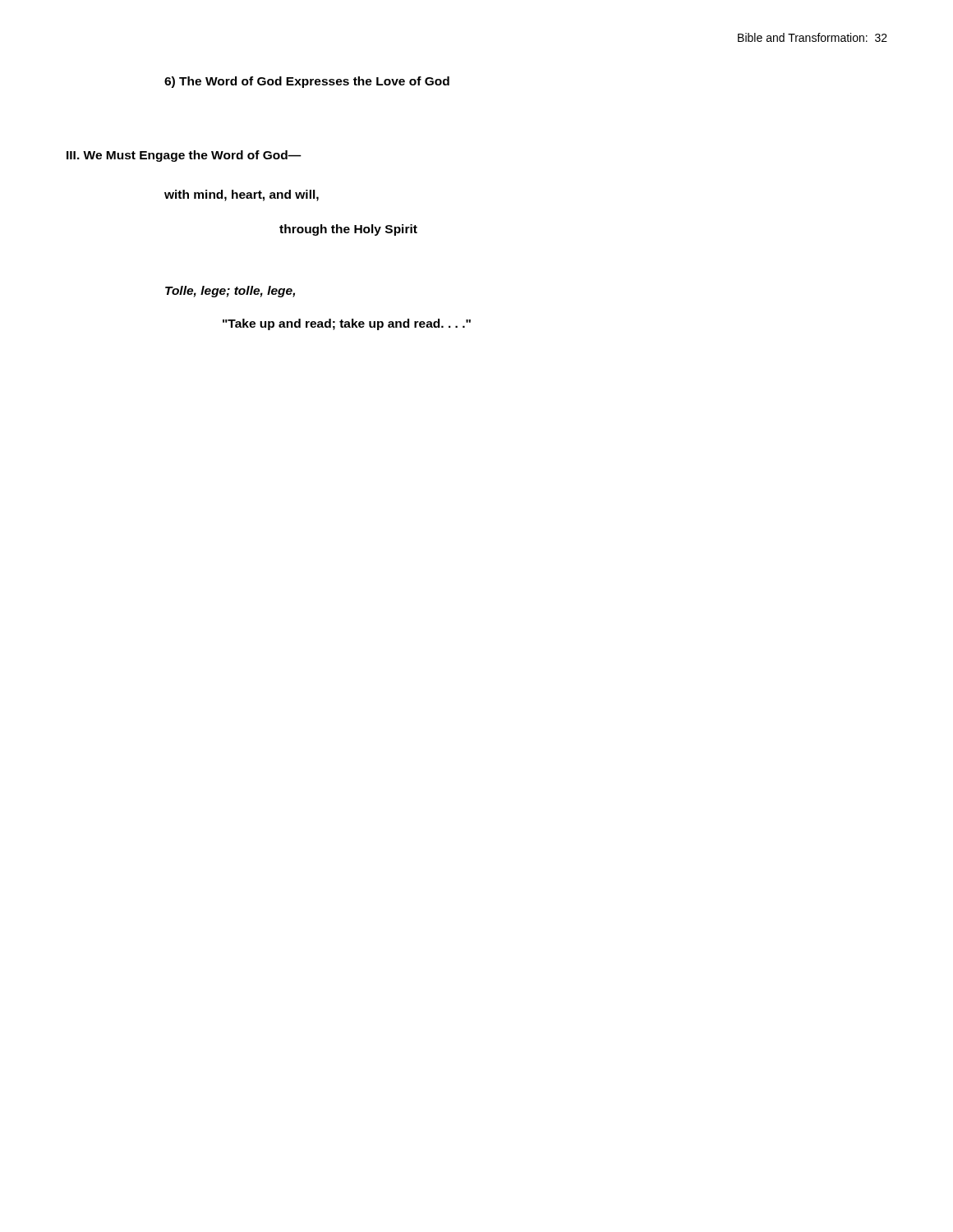Point to "Tolle, lege; tolle, lege,"
This screenshot has width=953, height=1232.
[230, 290]
